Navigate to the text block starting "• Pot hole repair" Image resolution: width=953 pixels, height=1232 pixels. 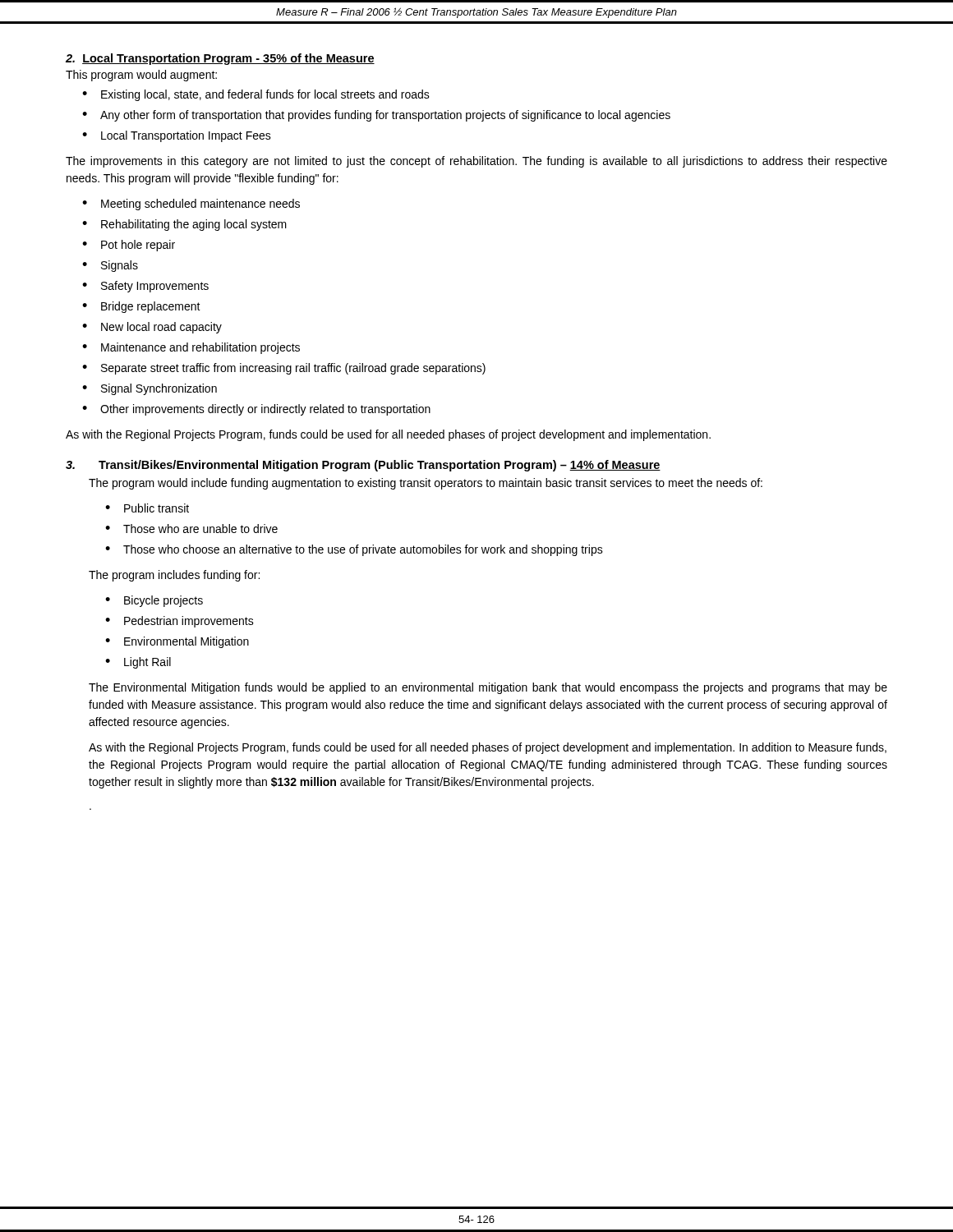click(129, 246)
